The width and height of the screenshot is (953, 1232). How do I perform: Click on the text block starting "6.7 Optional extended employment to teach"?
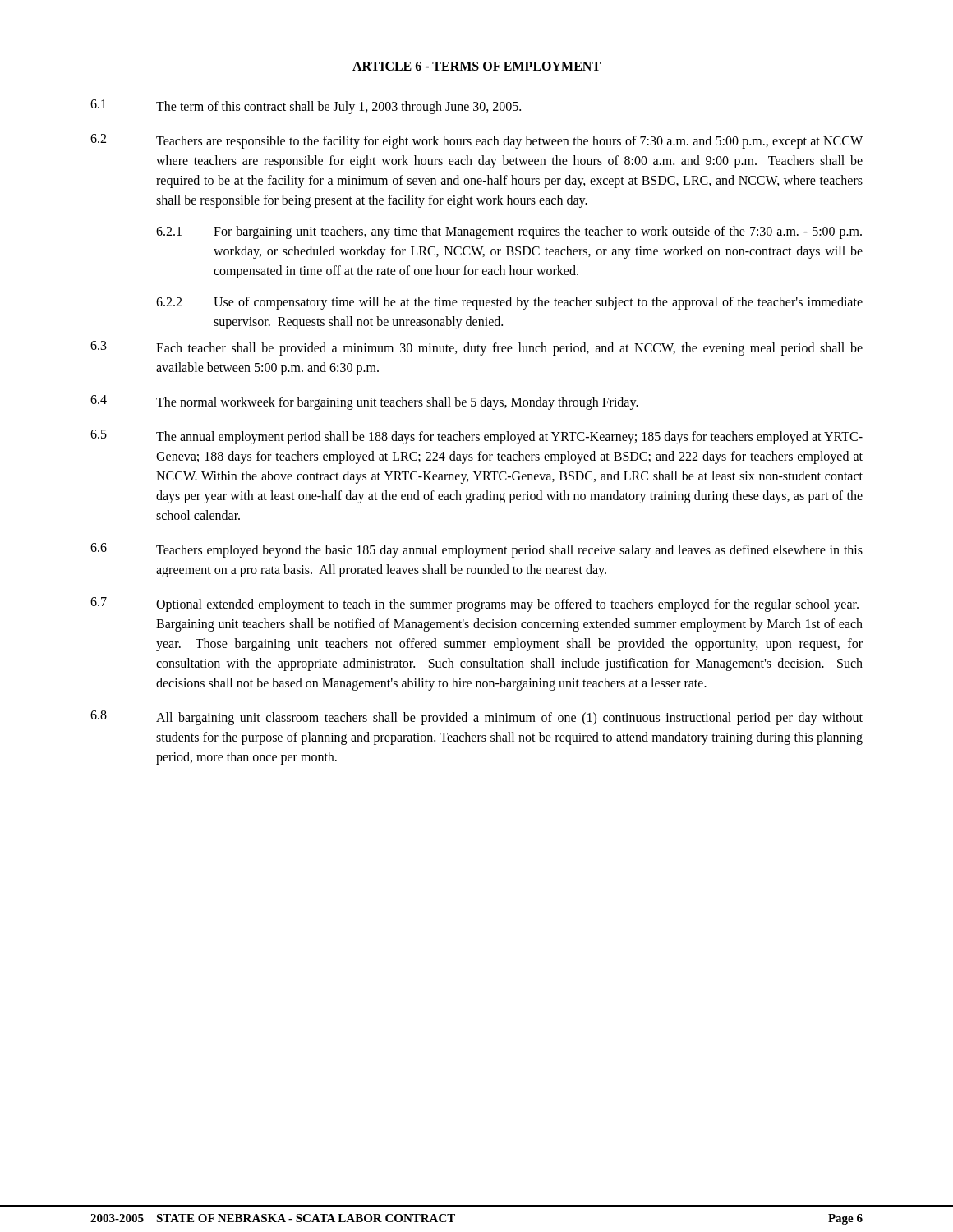click(x=476, y=644)
